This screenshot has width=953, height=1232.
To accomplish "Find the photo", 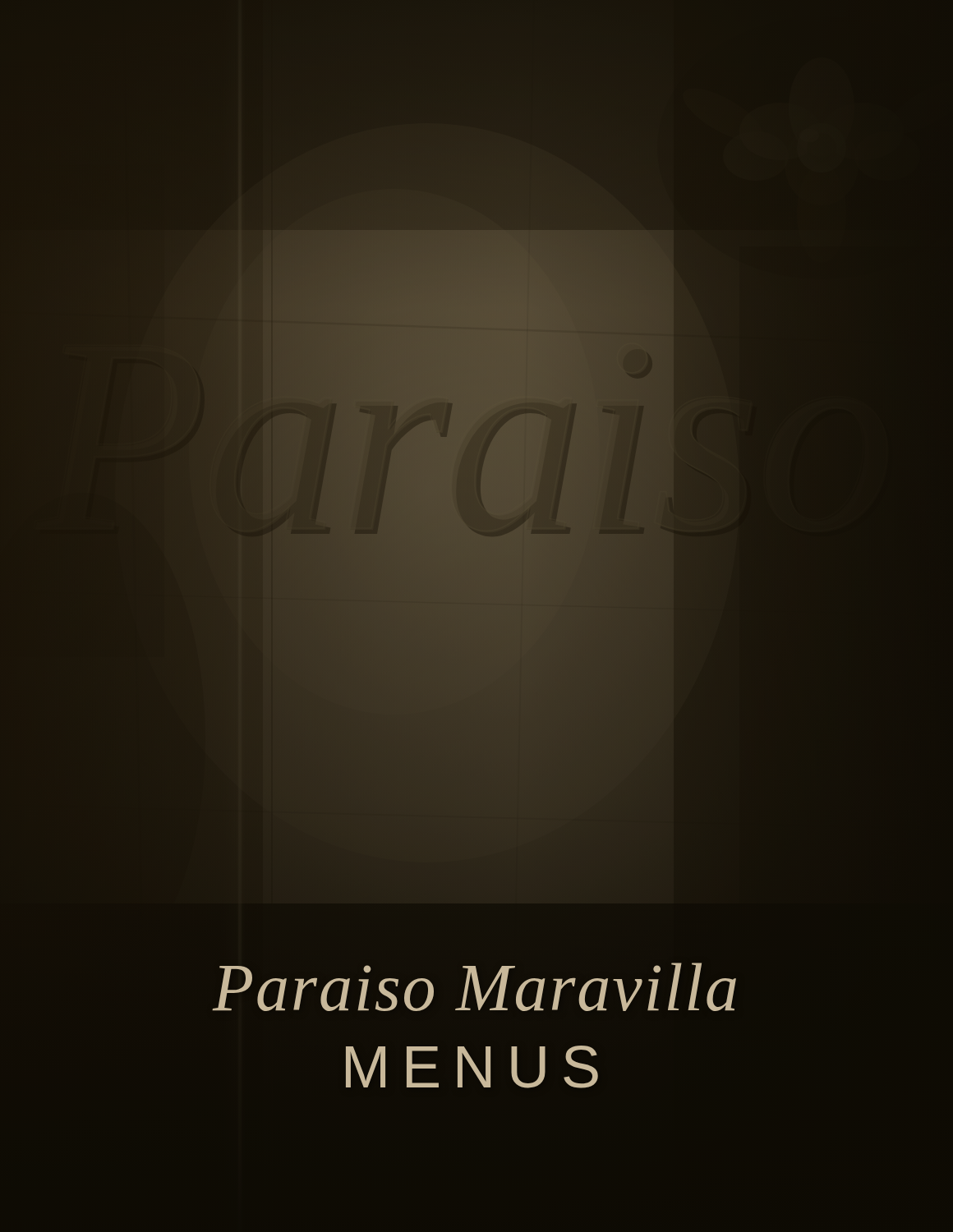I will (476, 616).
